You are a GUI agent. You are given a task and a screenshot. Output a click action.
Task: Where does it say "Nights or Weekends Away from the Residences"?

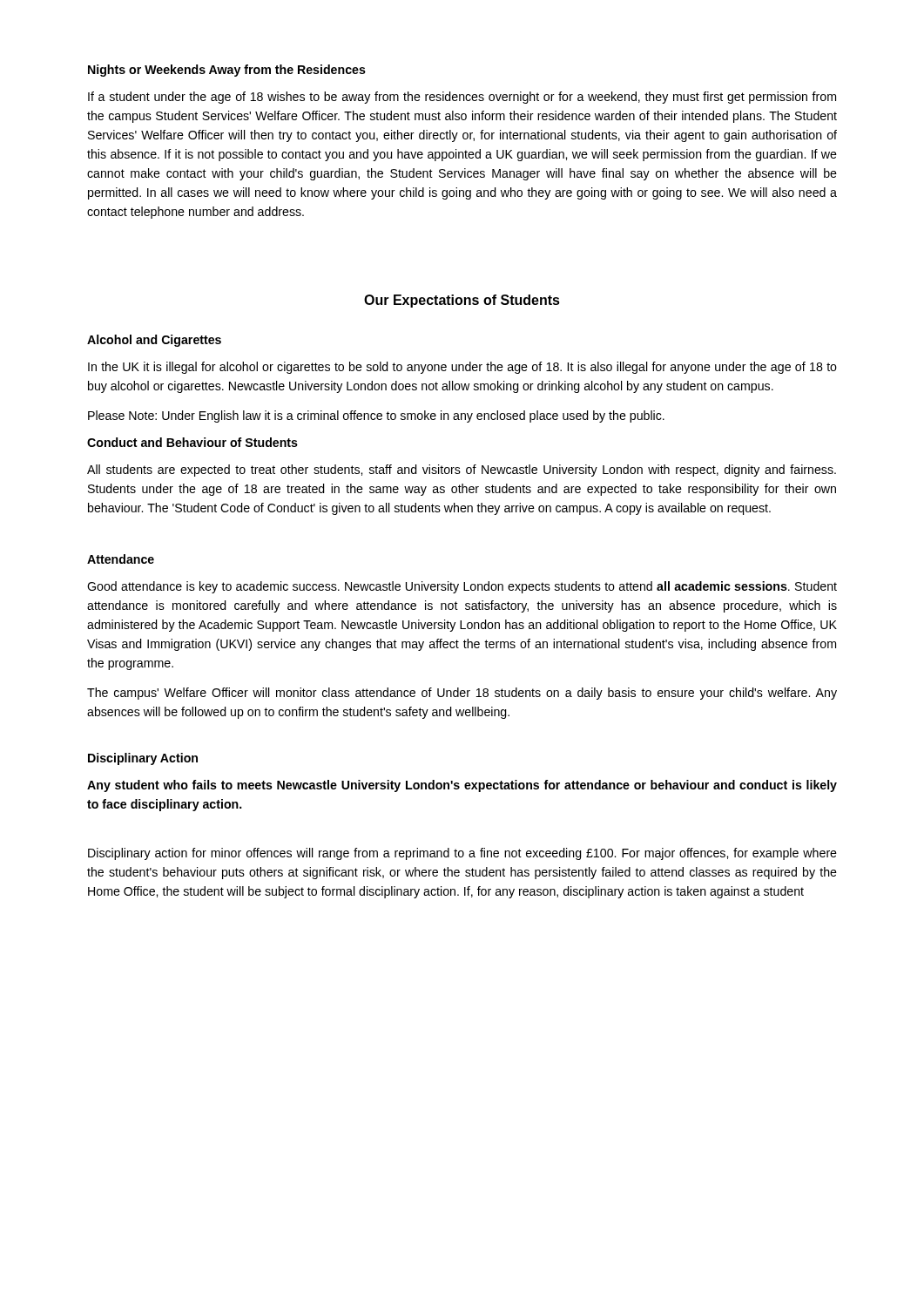click(x=226, y=70)
